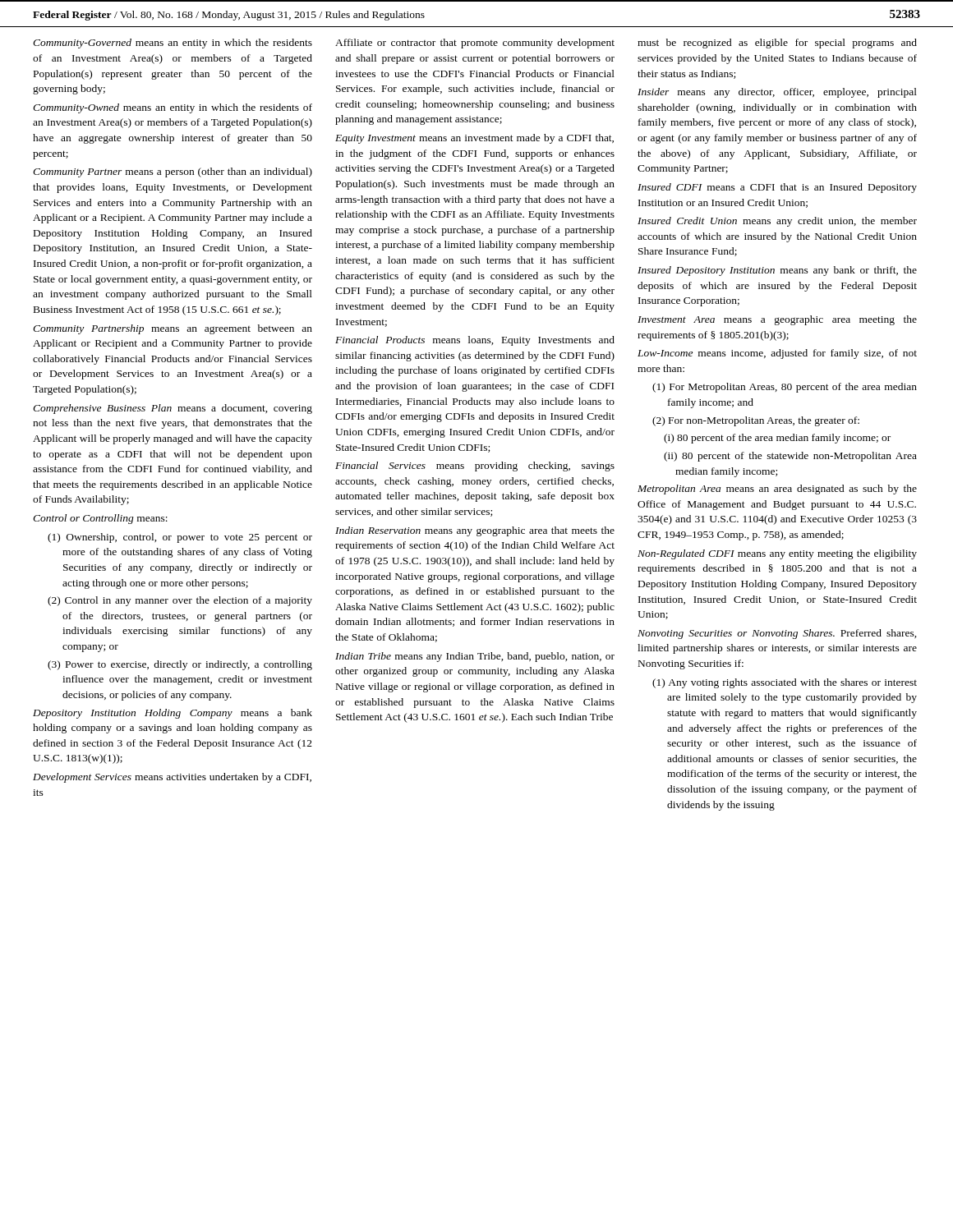This screenshot has height=1232, width=953.
Task: Locate the text block that reads "Insider means any"
Action: 777,131
